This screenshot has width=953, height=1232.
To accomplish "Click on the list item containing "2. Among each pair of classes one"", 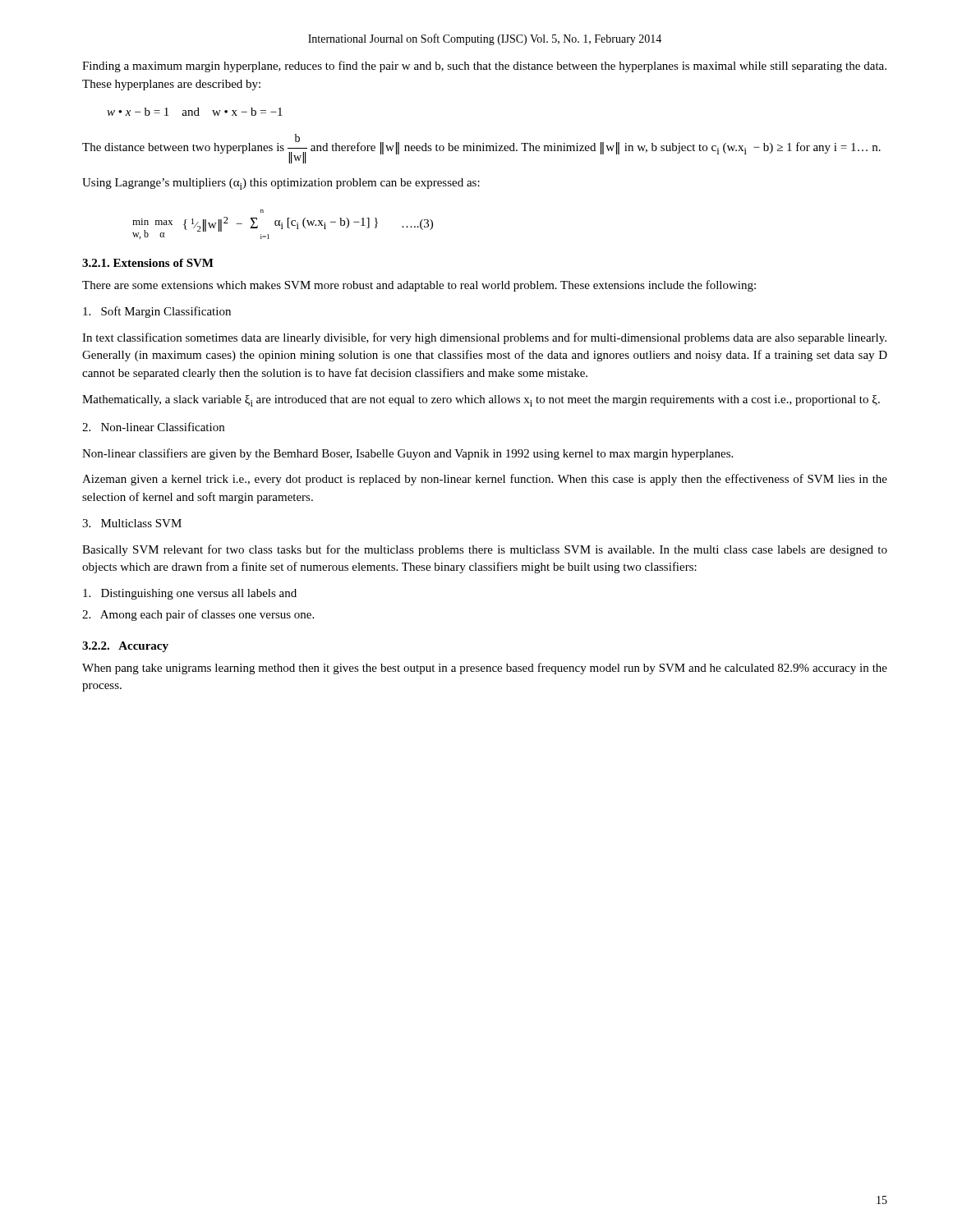I will [x=199, y=614].
